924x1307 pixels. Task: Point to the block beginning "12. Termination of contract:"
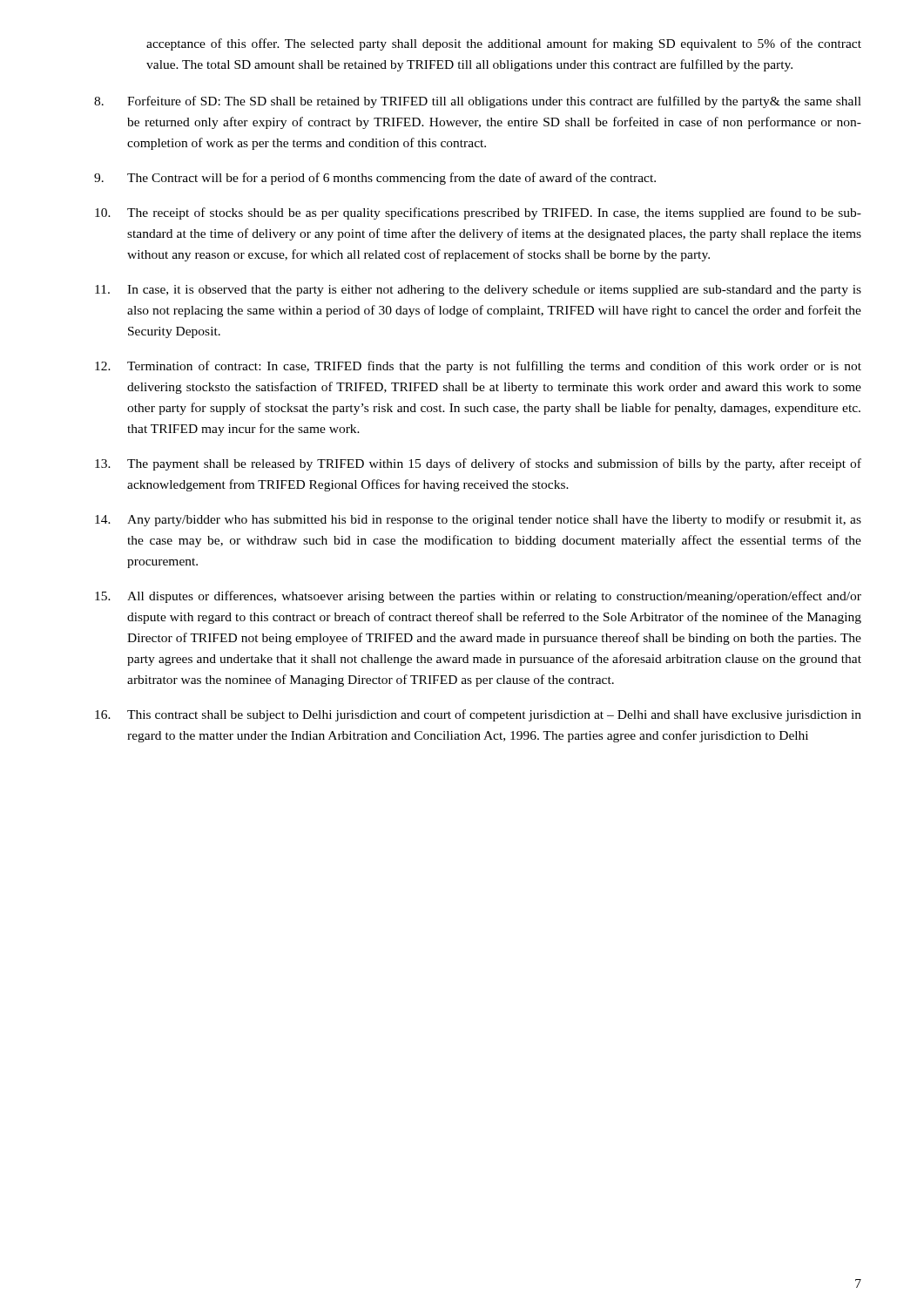(478, 398)
